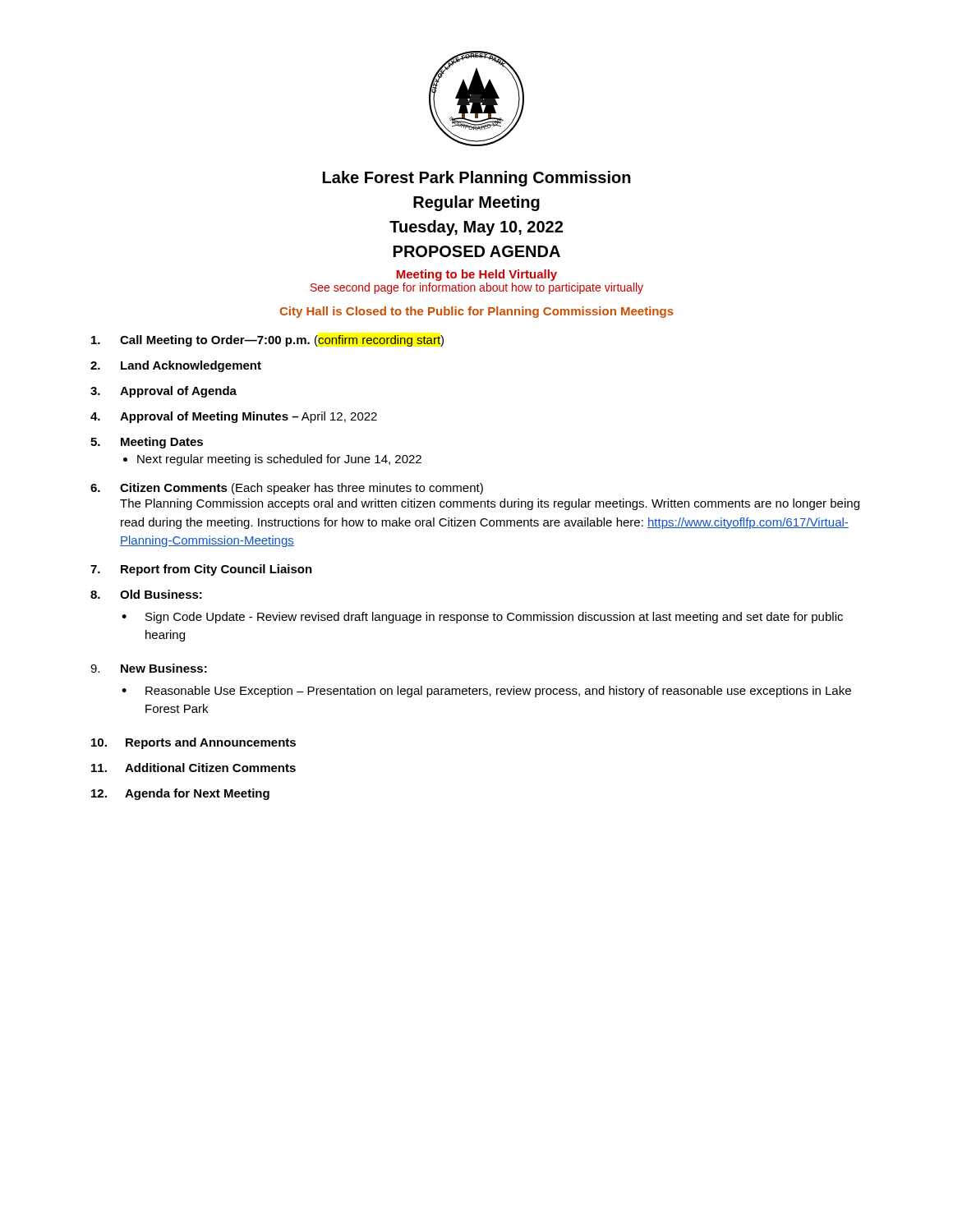Click the title that begins "Lake Forest Park Planning Commission Regular Meeting"

point(476,214)
